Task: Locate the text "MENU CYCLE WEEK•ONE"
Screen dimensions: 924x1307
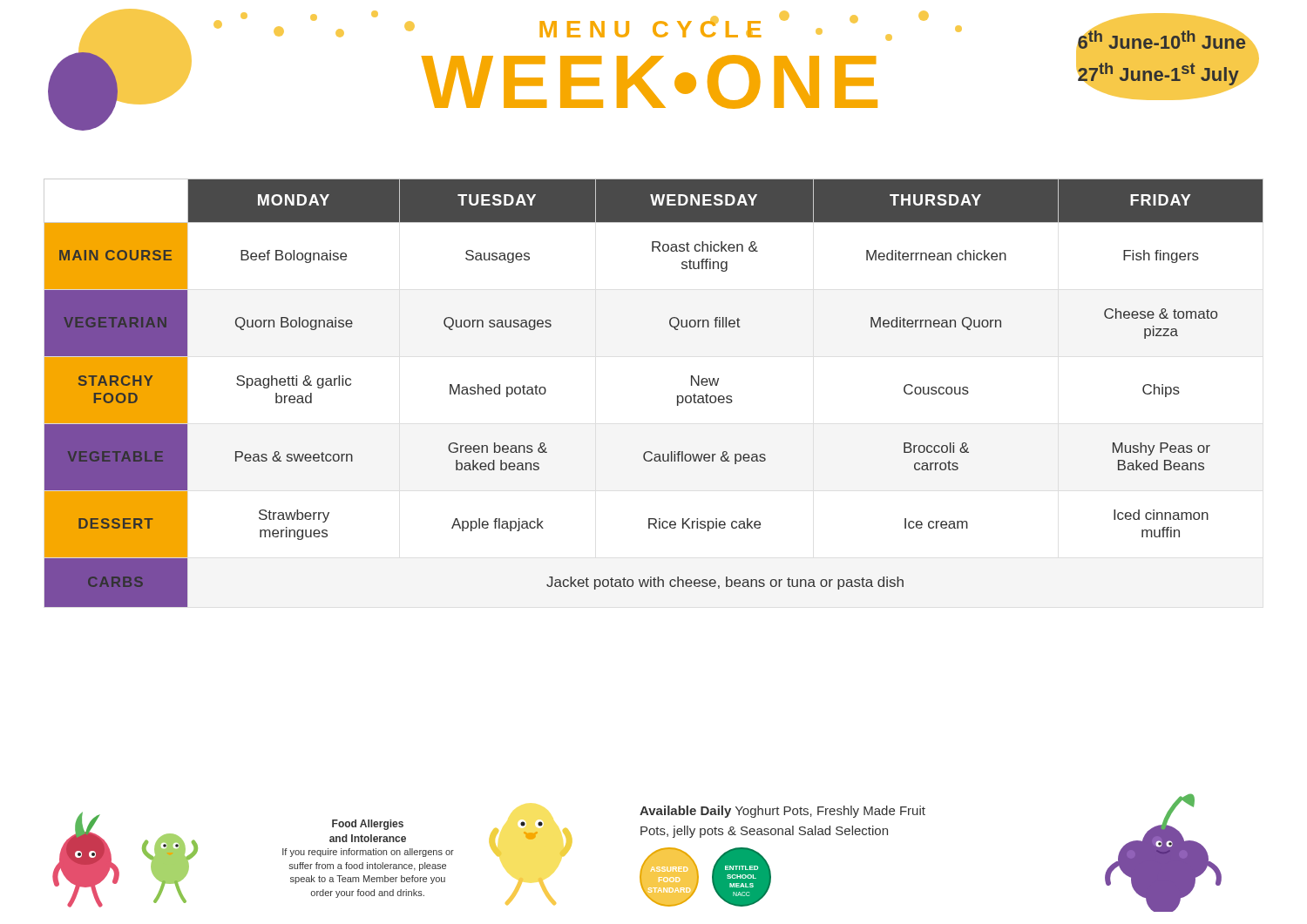Action: (x=654, y=68)
